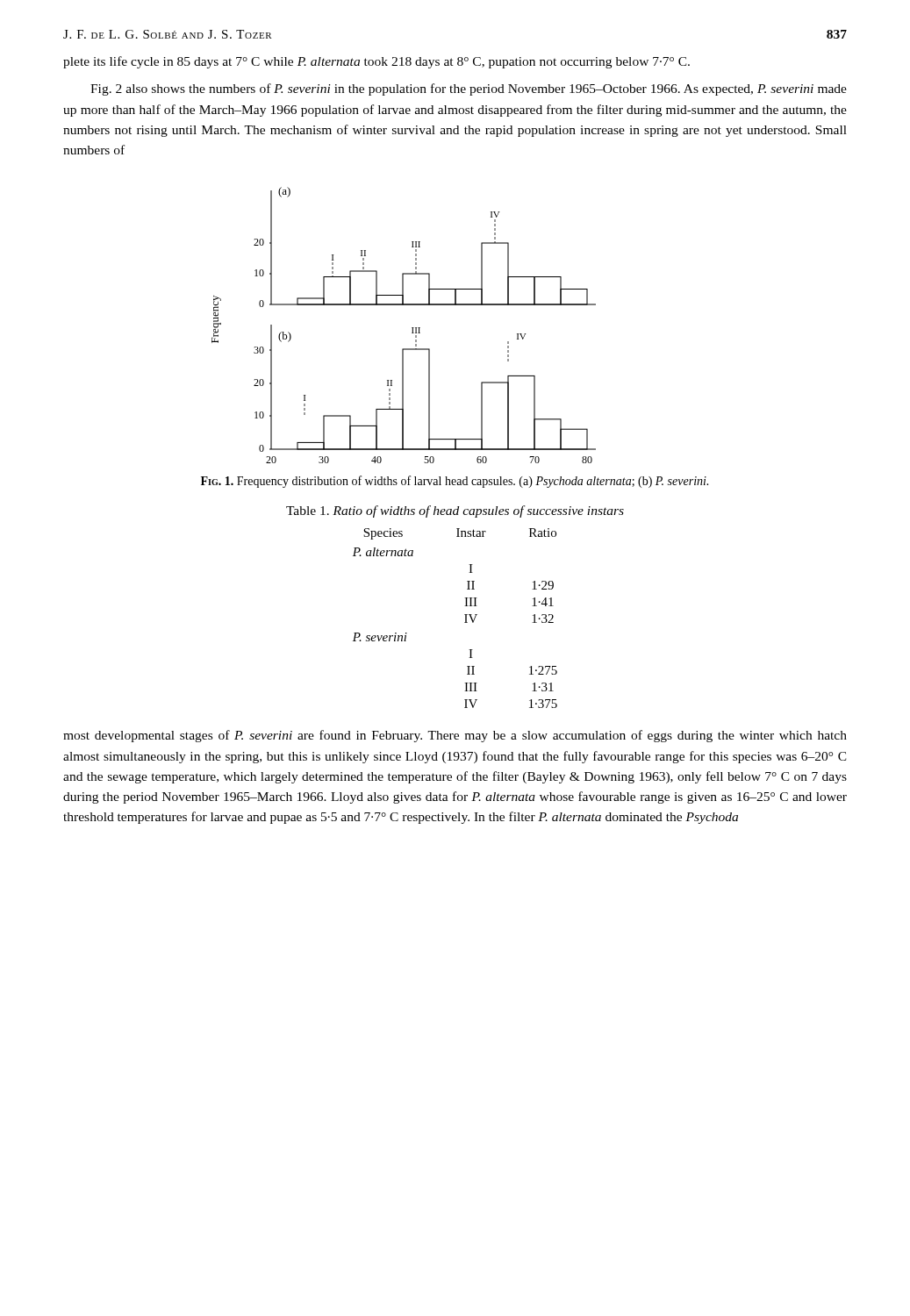
Task: Click on the histogram
Action: [x=455, y=318]
